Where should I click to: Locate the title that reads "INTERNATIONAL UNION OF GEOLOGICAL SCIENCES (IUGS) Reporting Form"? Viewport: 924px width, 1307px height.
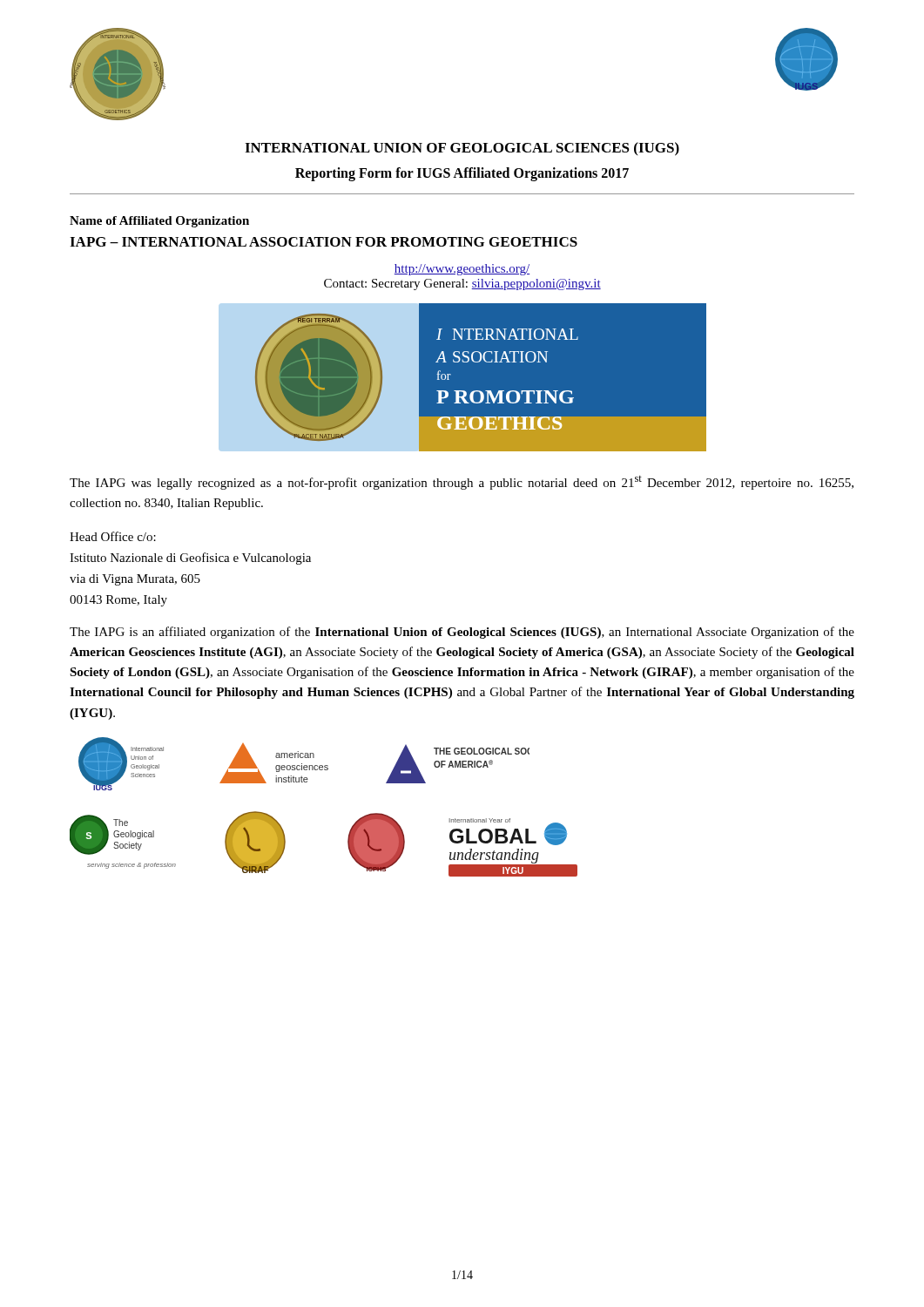click(x=462, y=160)
